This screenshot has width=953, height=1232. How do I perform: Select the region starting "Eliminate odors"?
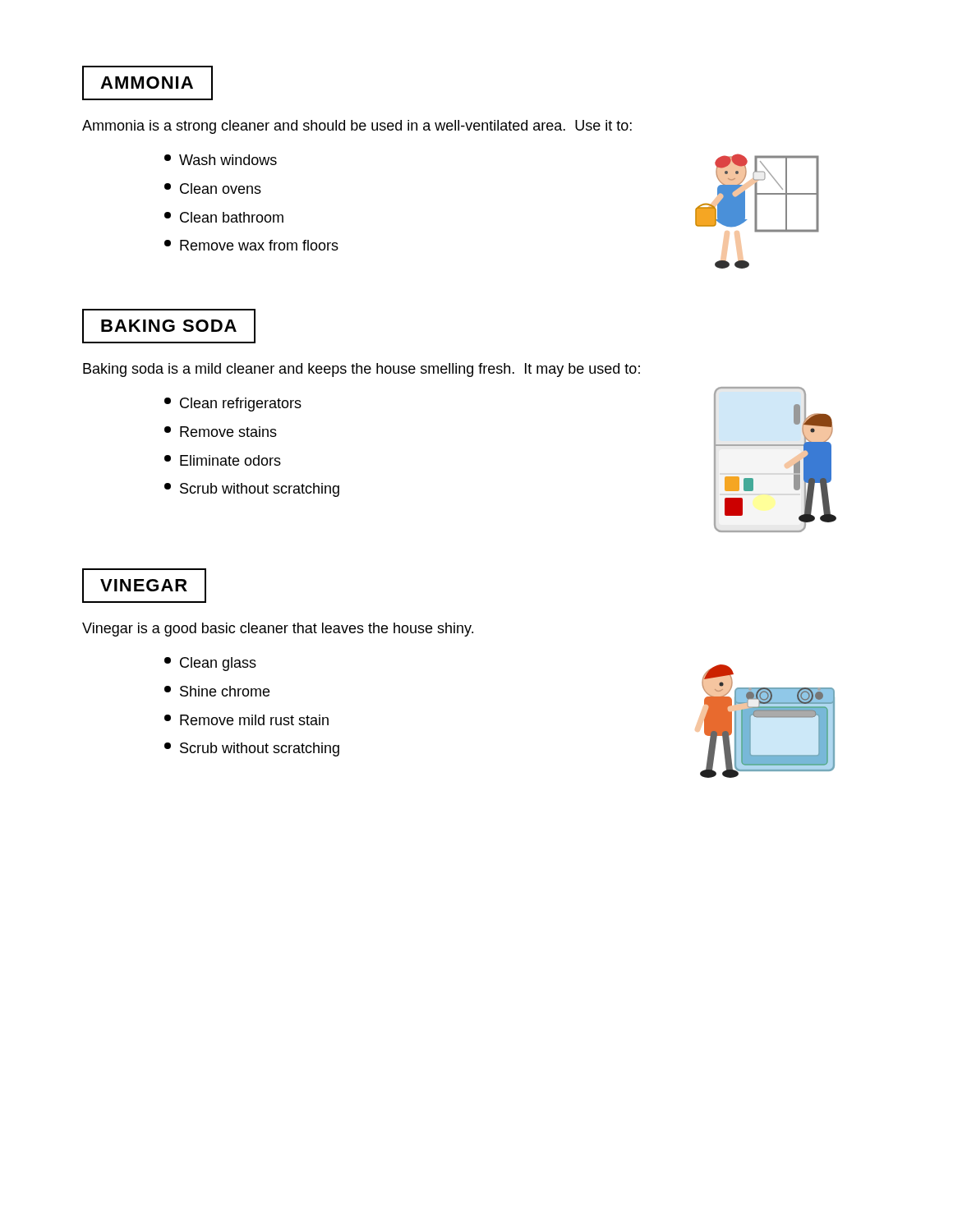pyautogui.click(x=223, y=461)
